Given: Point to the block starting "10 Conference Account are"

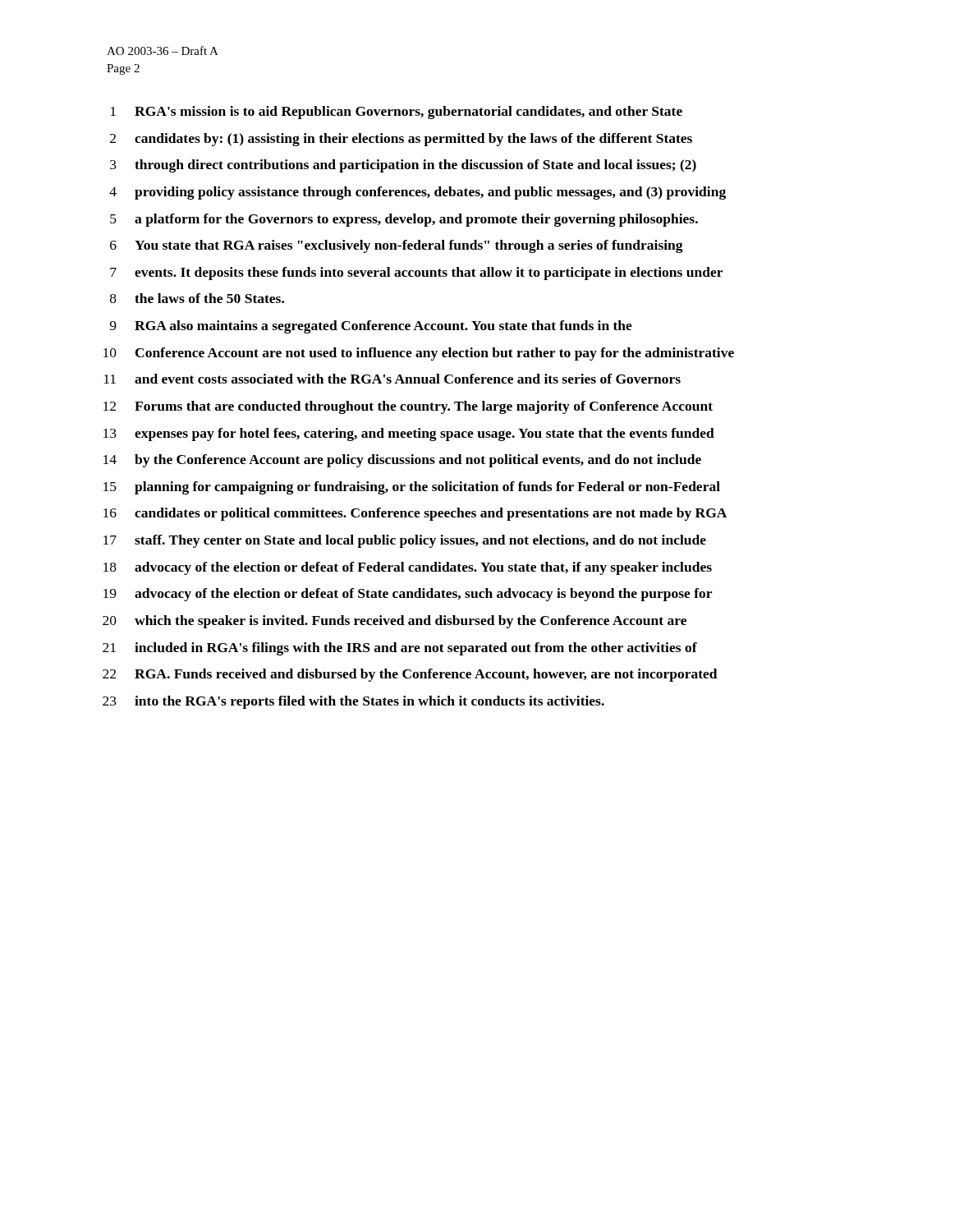Looking at the screenshot, I should (x=484, y=352).
